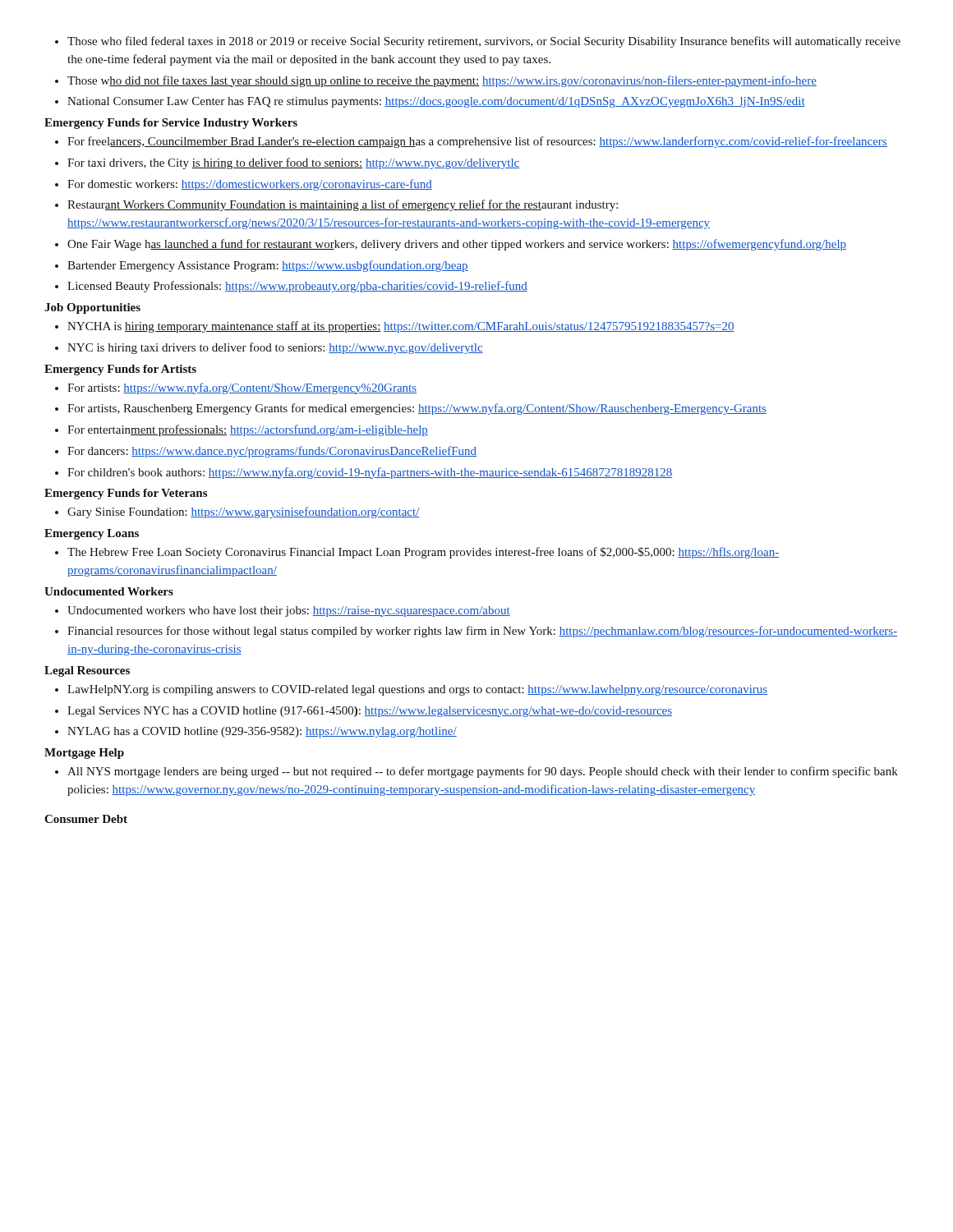The image size is (953, 1232).
Task: Point to the text starting "Those who did not file taxes last"
Action: 488,81
